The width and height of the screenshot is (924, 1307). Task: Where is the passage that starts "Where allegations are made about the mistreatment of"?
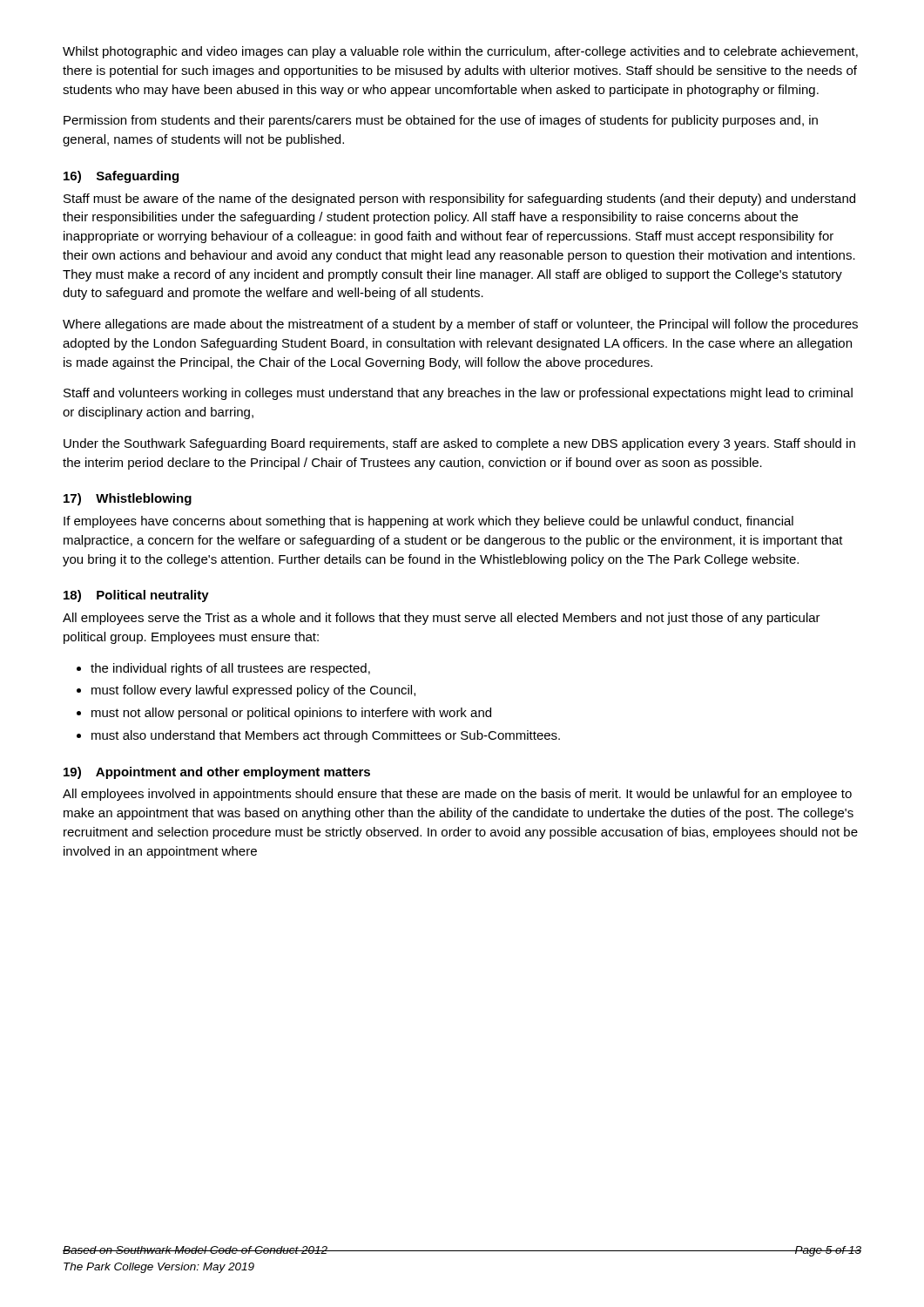[x=461, y=343]
